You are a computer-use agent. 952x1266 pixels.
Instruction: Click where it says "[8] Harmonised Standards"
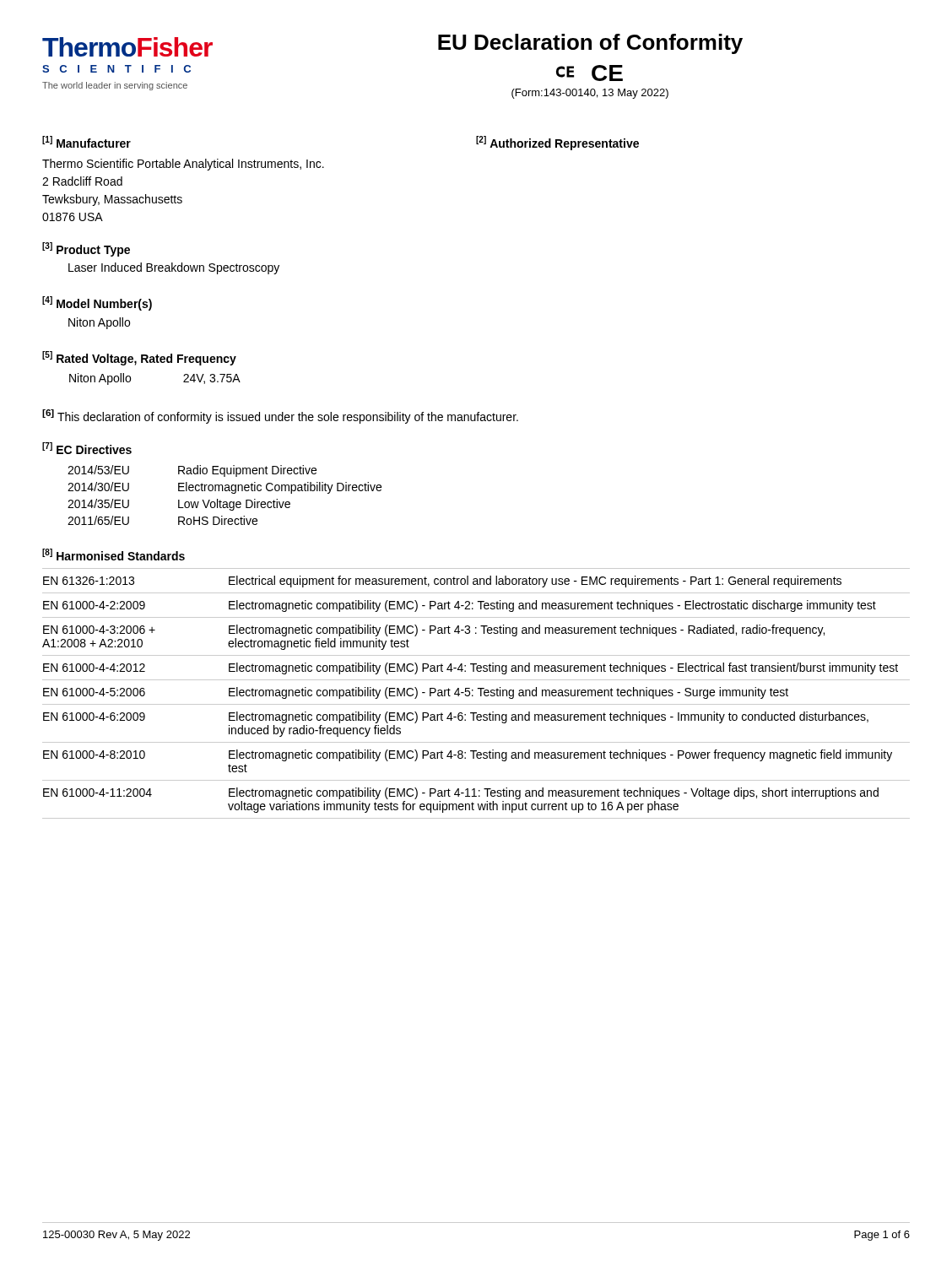pos(114,555)
